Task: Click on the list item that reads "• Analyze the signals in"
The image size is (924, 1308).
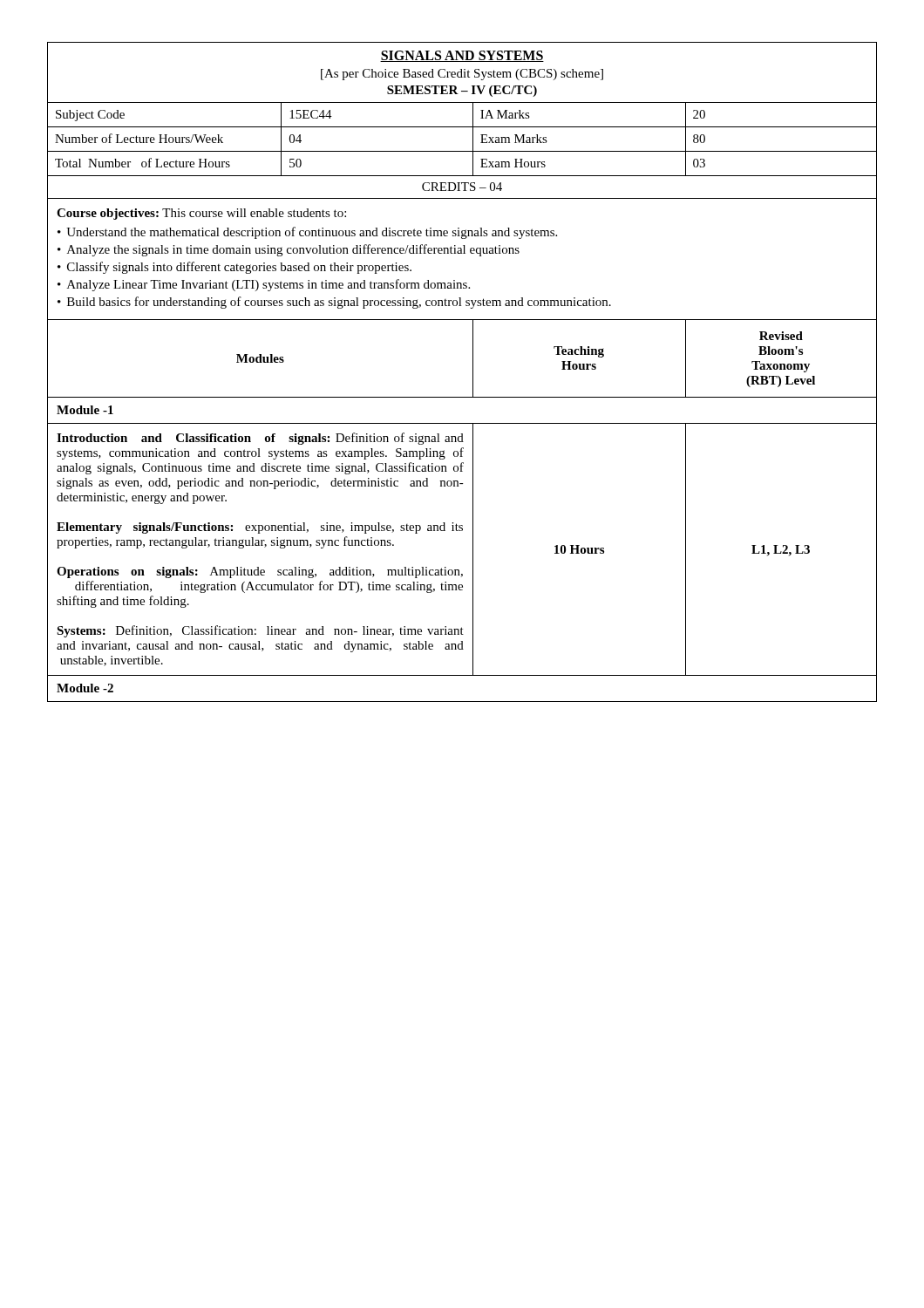Action: pyautogui.click(x=288, y=250)
